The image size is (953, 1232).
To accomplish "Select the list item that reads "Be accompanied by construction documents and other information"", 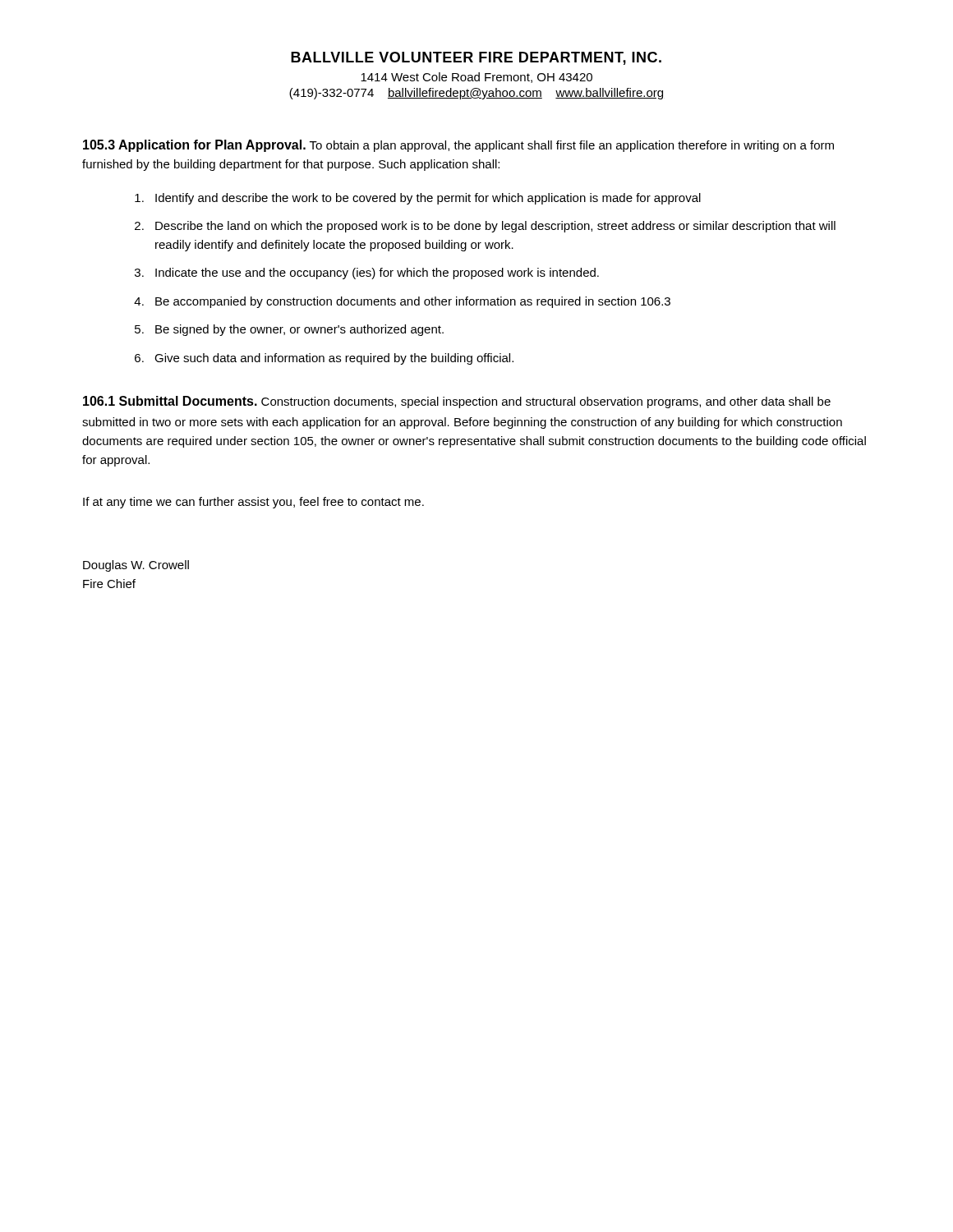I will (x=413, y=301).
